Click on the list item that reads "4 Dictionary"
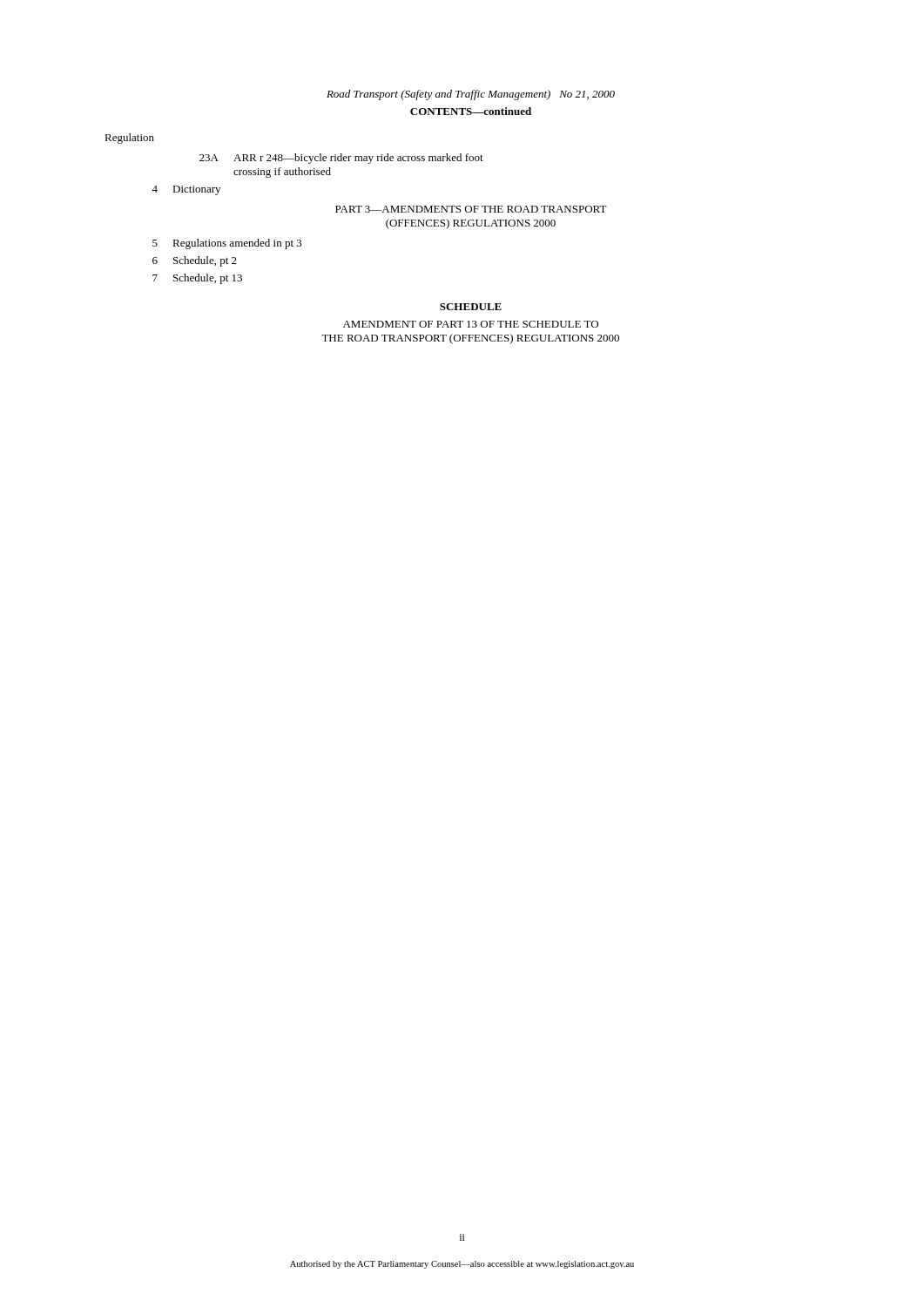This screenshot has height=1307, width=924. pyautogui.click(x=176, y=189)
